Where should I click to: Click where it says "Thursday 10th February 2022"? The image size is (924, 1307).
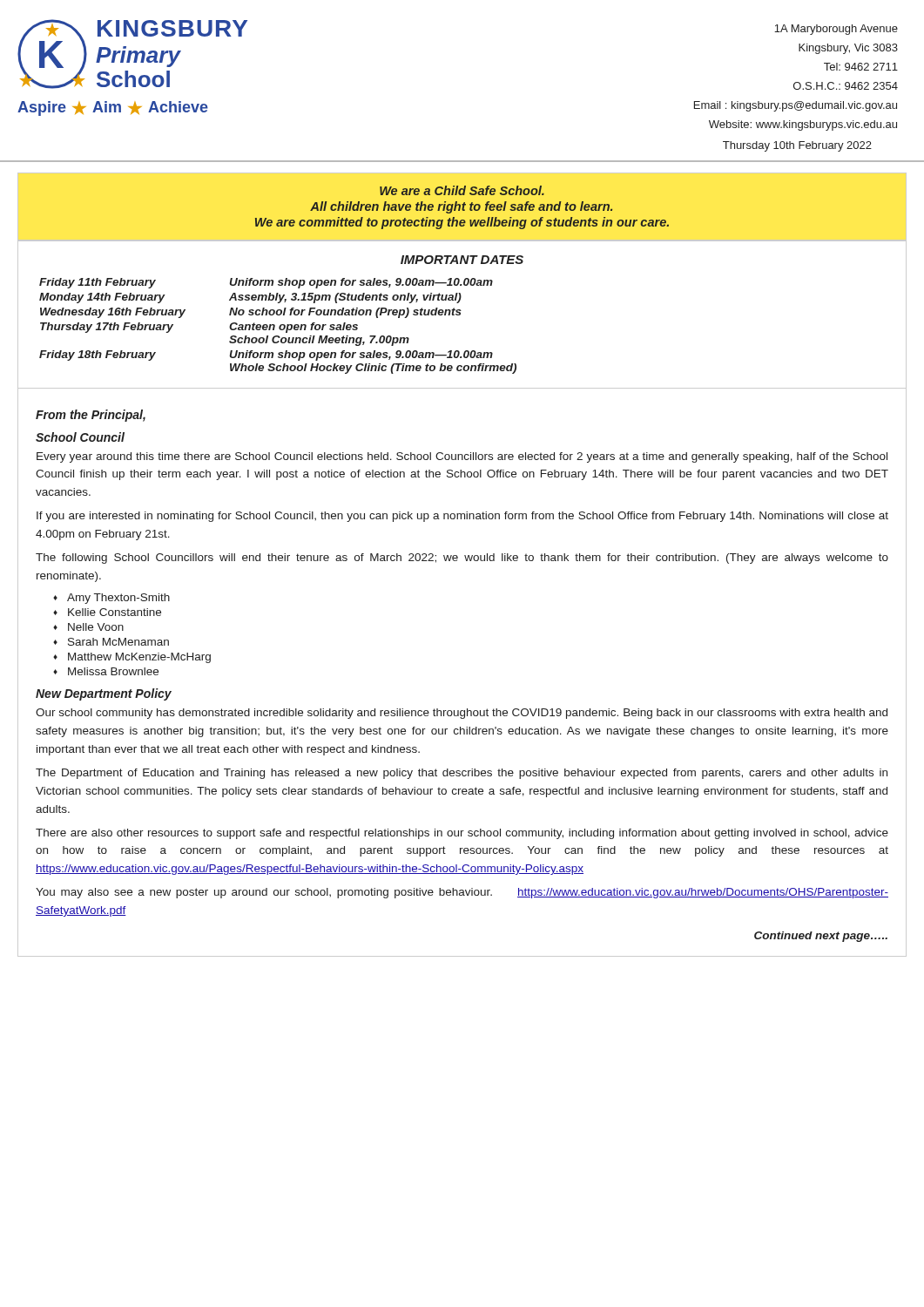797,145
